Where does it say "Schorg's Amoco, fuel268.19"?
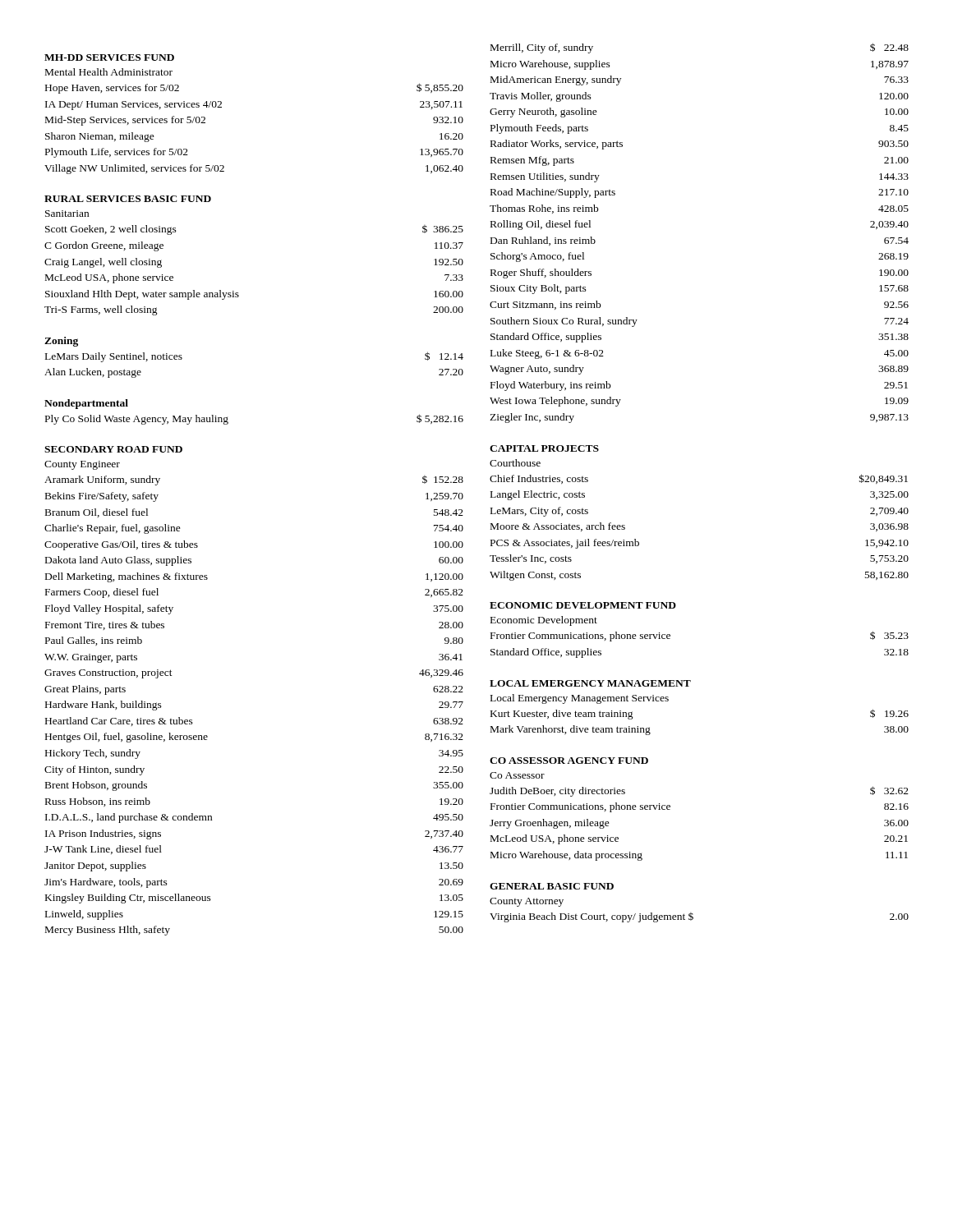This screenshot has height=1232, width=953. tap(539, 257)
